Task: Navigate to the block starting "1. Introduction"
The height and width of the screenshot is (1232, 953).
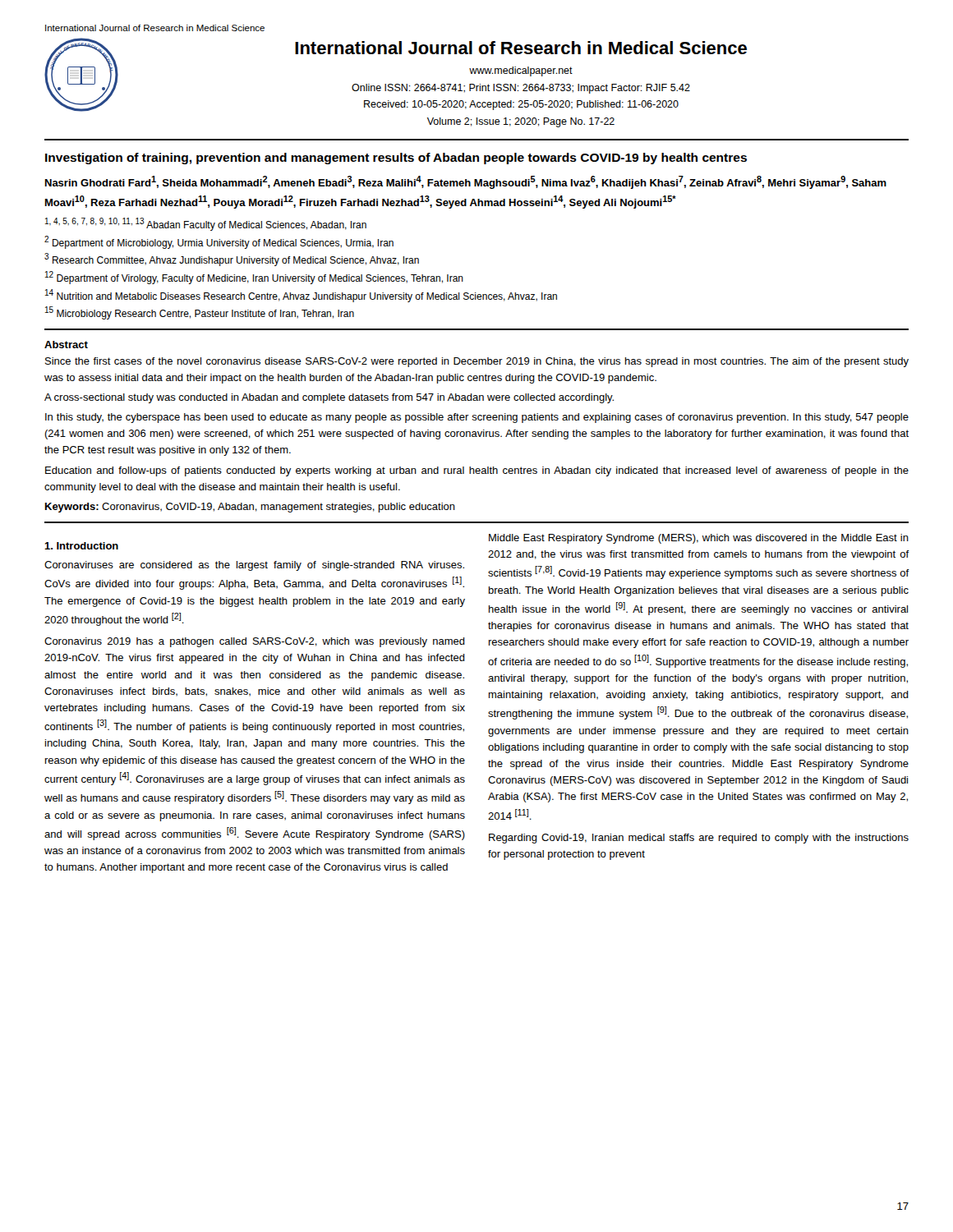Action: click(x=81, y=546)
